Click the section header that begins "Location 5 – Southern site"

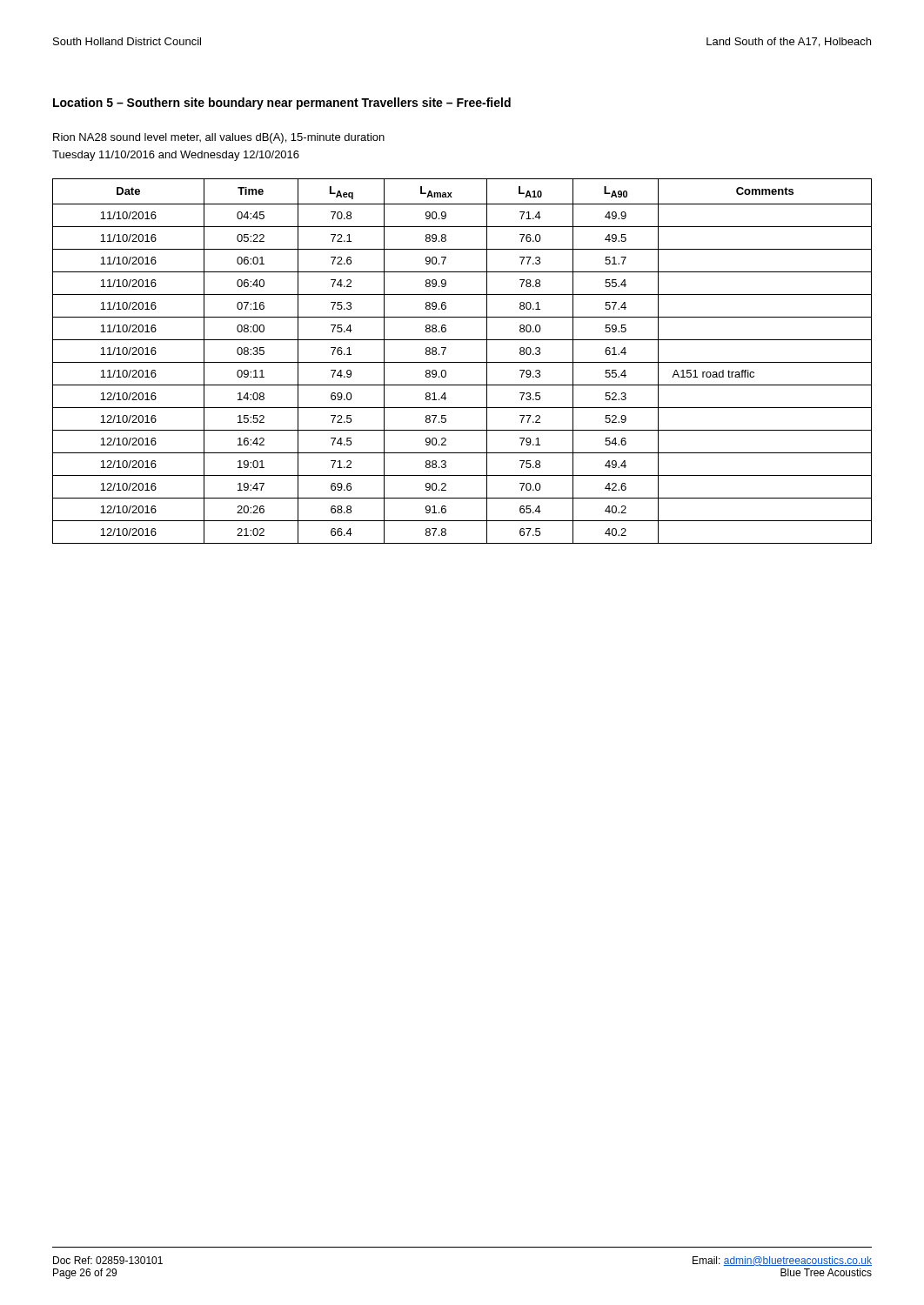(x=282, y=103)
